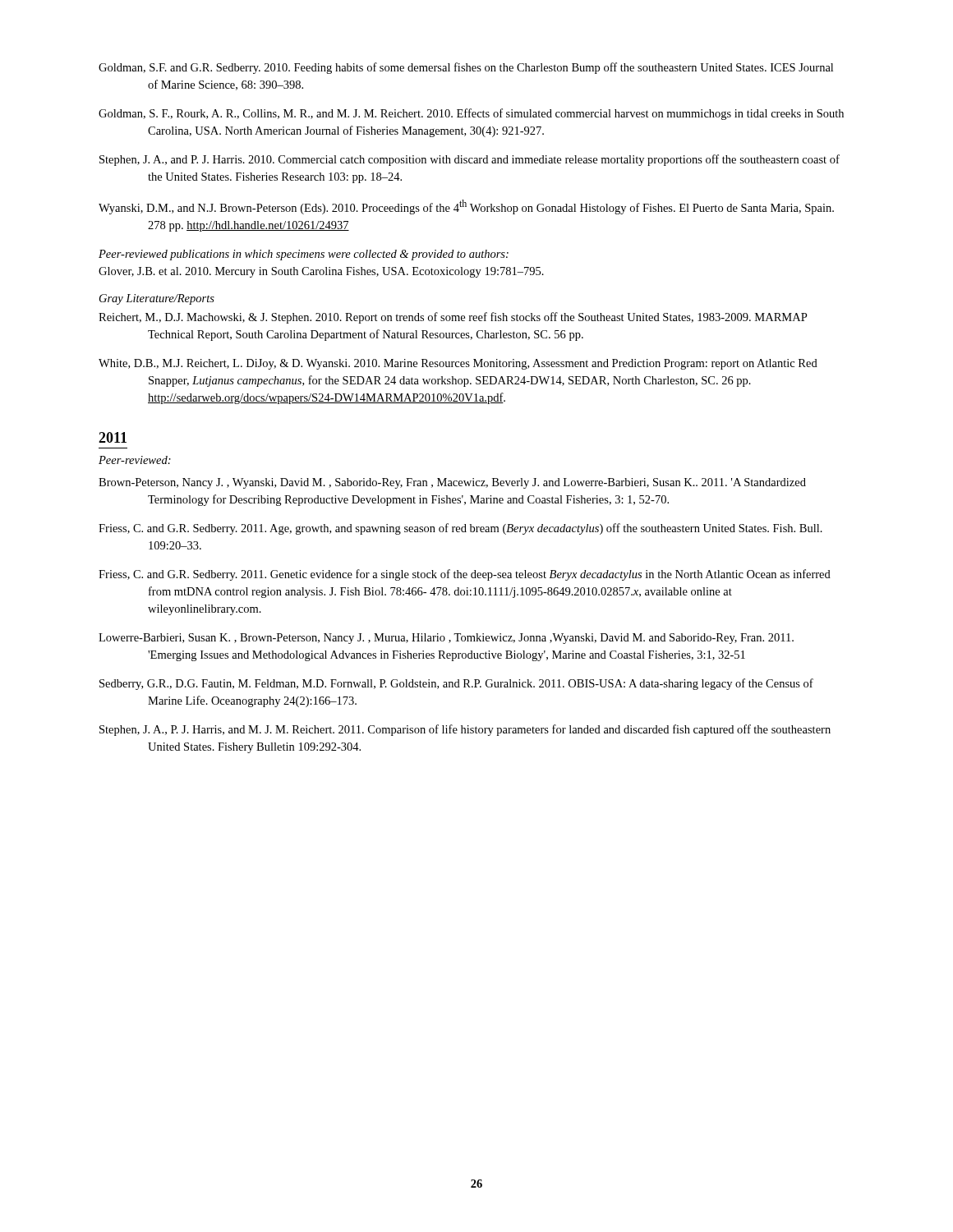The width and height of the screenshot is (953, 1232).
Task: Locate the block of text that opens with "Wyanski, D.M., and N.J. Brown-Peterson"
Action: (x=467, y=215)
